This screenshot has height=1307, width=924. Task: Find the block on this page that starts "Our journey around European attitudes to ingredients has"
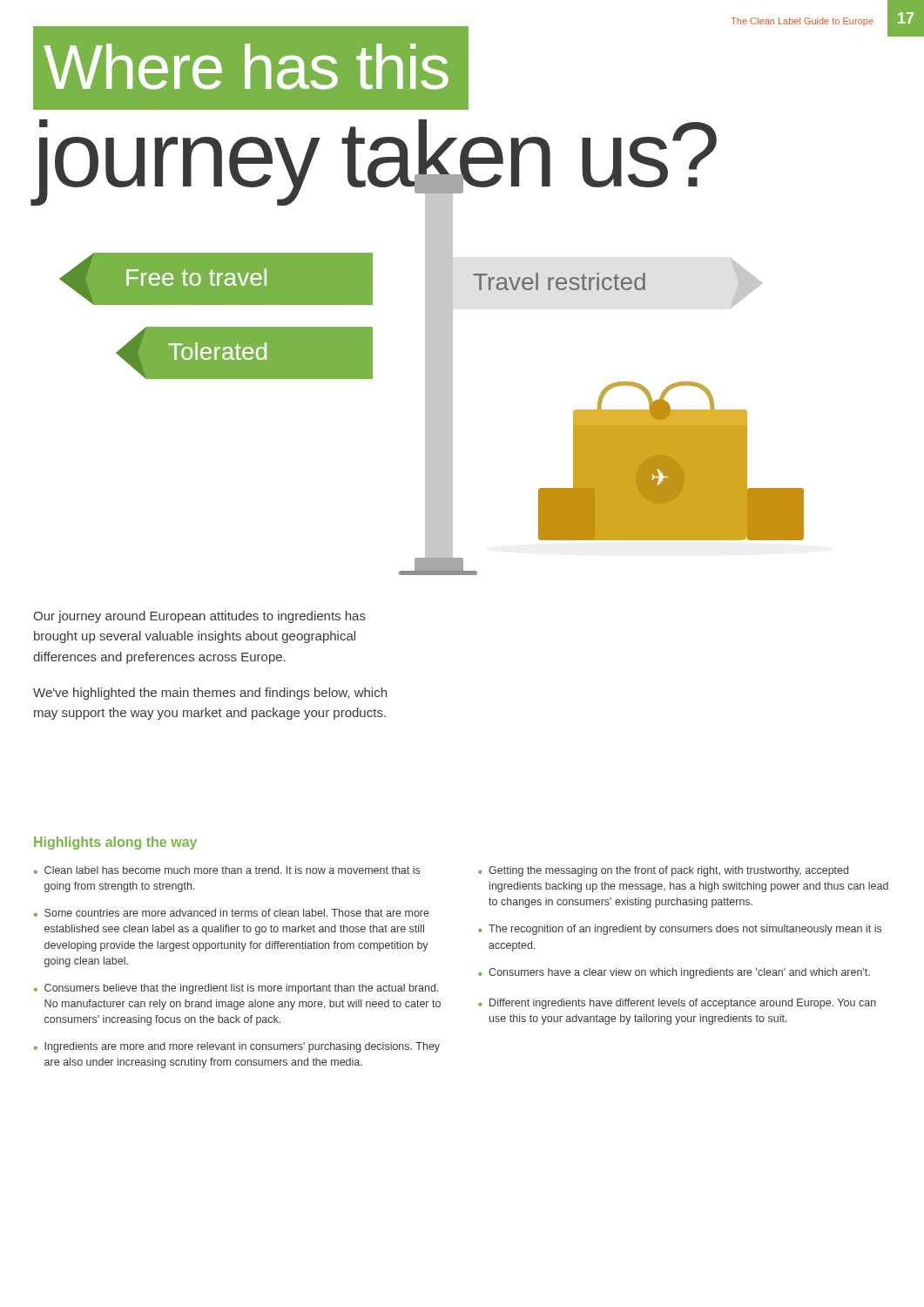coord(199,636)
